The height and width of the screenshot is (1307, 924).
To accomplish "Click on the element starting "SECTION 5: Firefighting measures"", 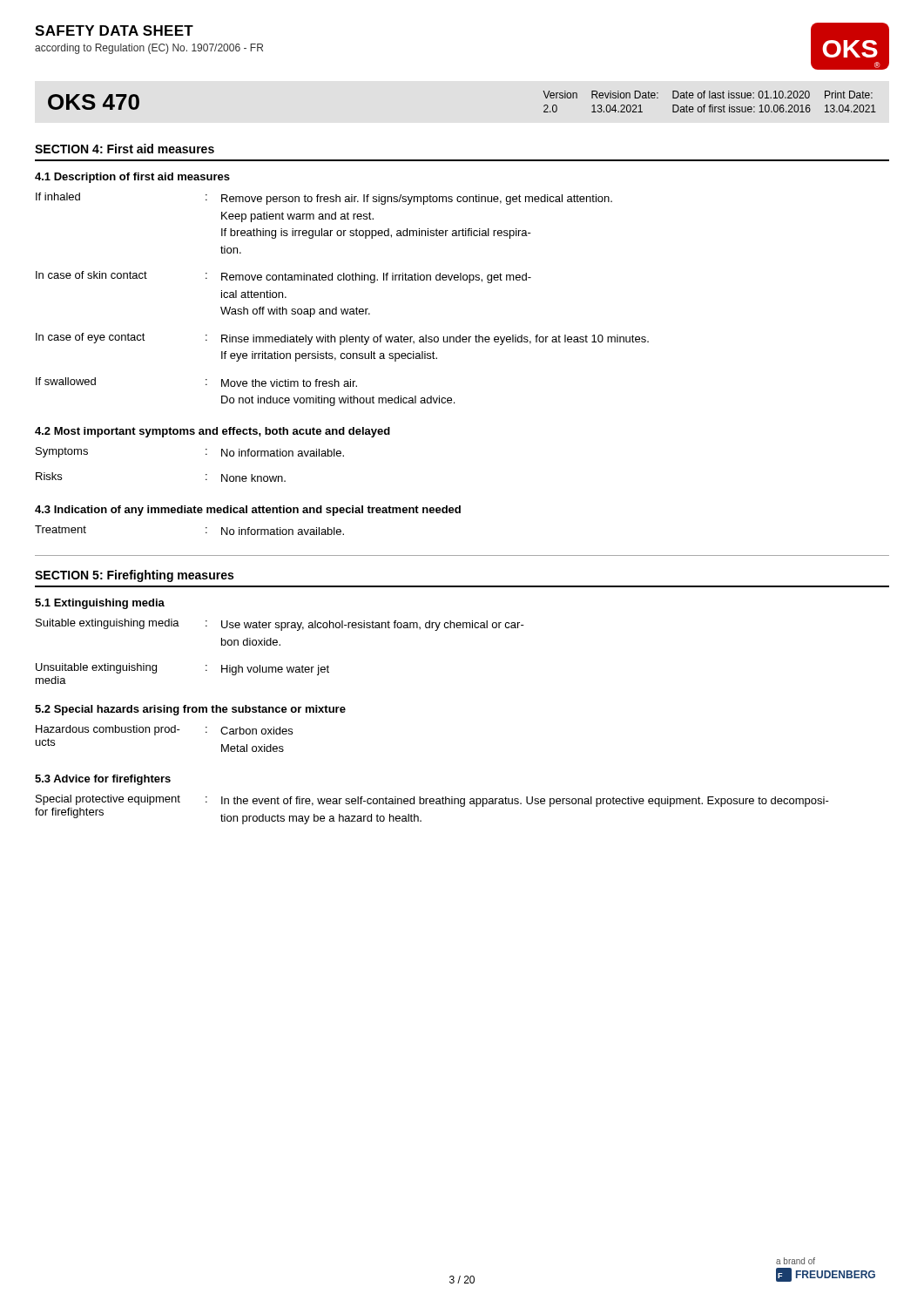I will [x=134, y=575].
